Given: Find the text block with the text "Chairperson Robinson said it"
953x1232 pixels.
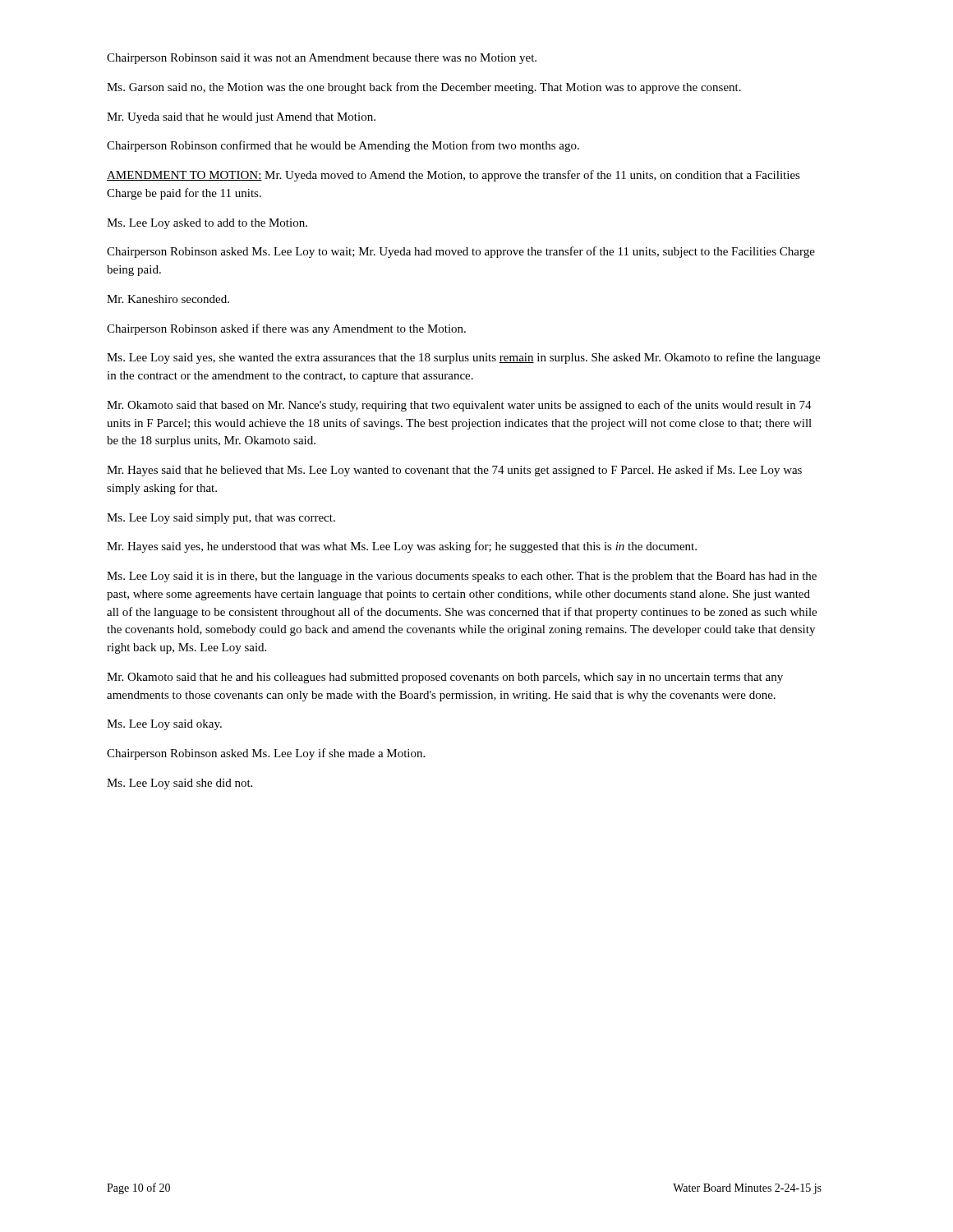Looking at the screenshot, I should click(x=322, y=57).
